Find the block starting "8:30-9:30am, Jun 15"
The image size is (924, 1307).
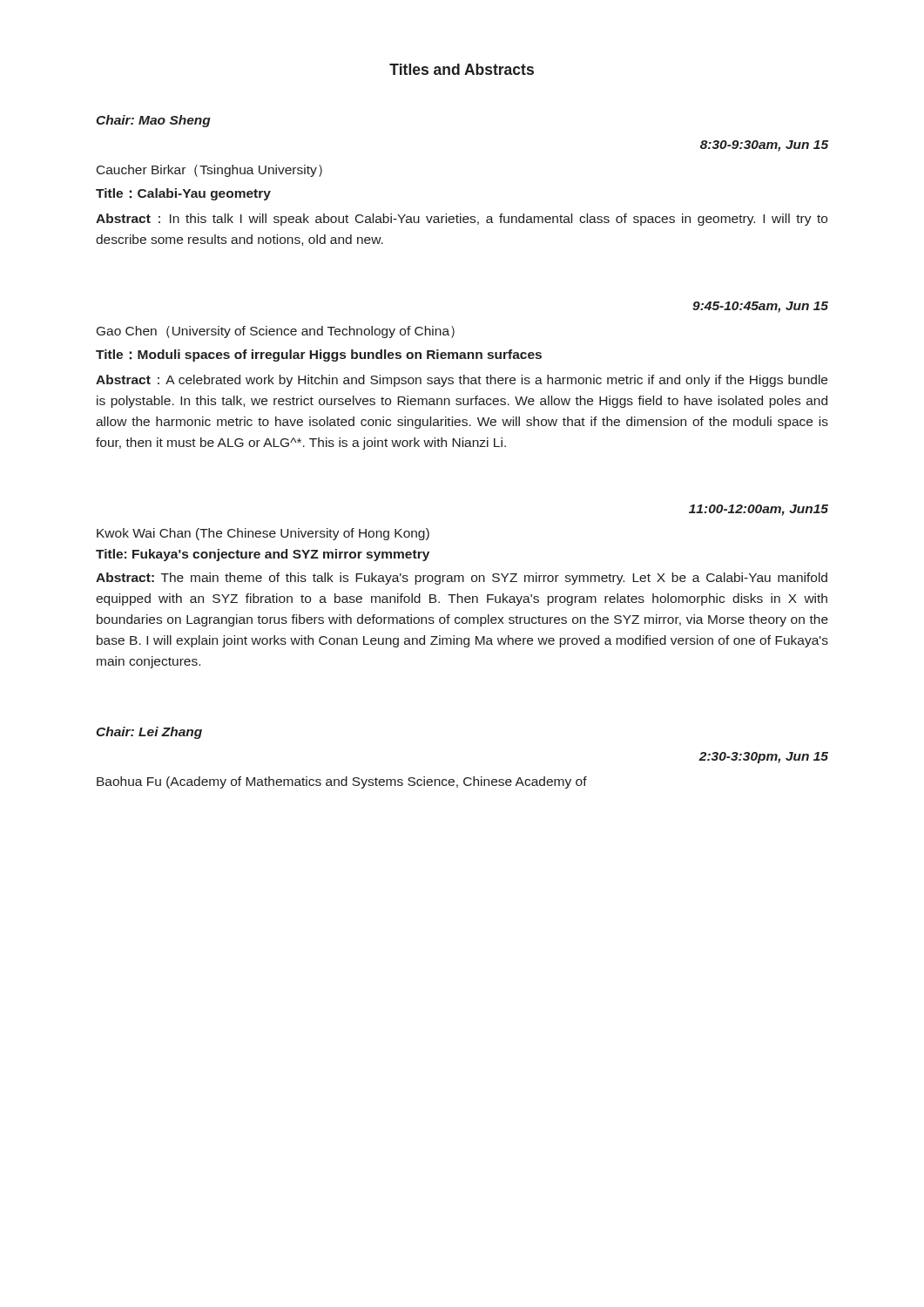[x=764, y=144]
